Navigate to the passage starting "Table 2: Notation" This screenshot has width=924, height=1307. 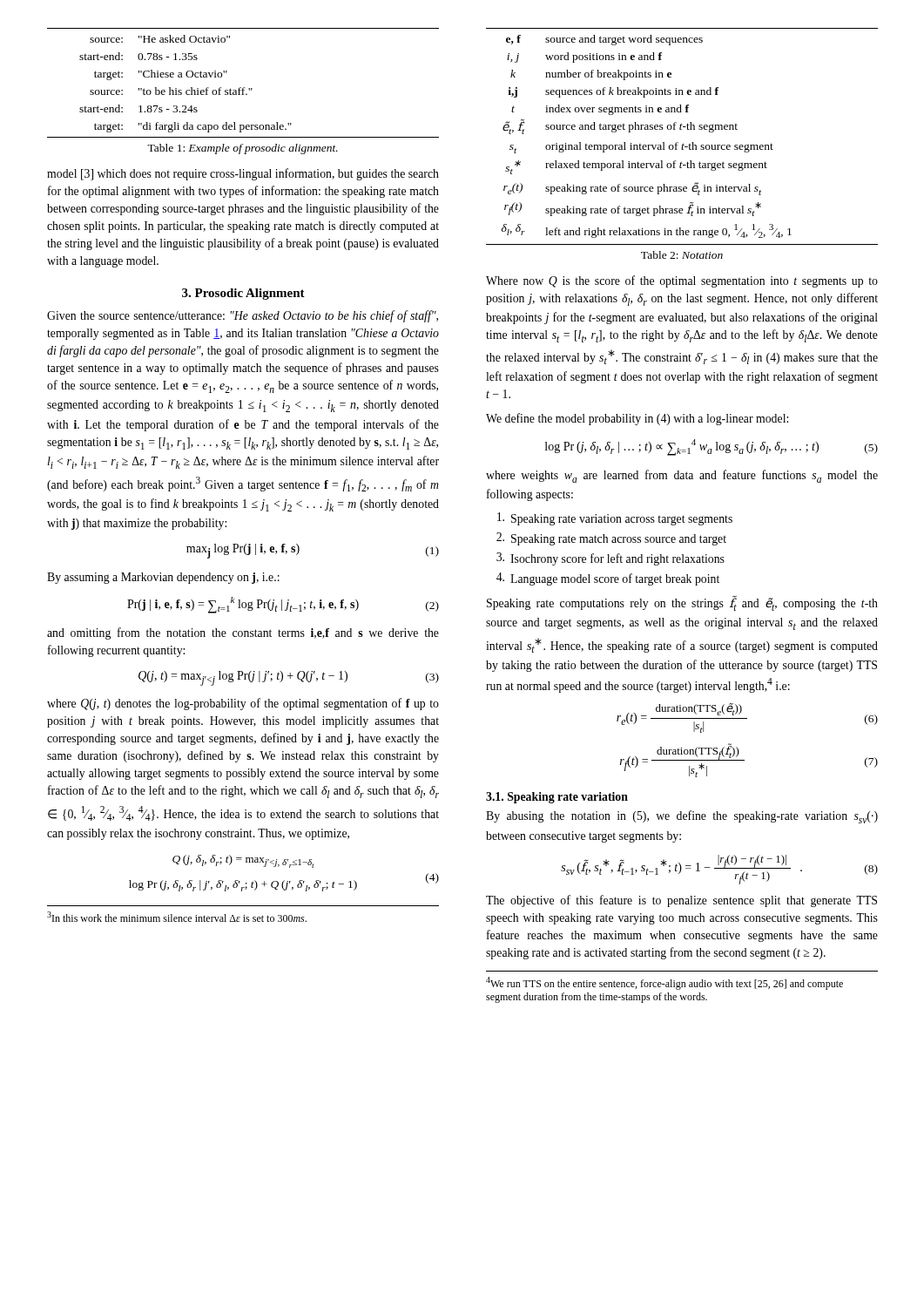point(682,255)
